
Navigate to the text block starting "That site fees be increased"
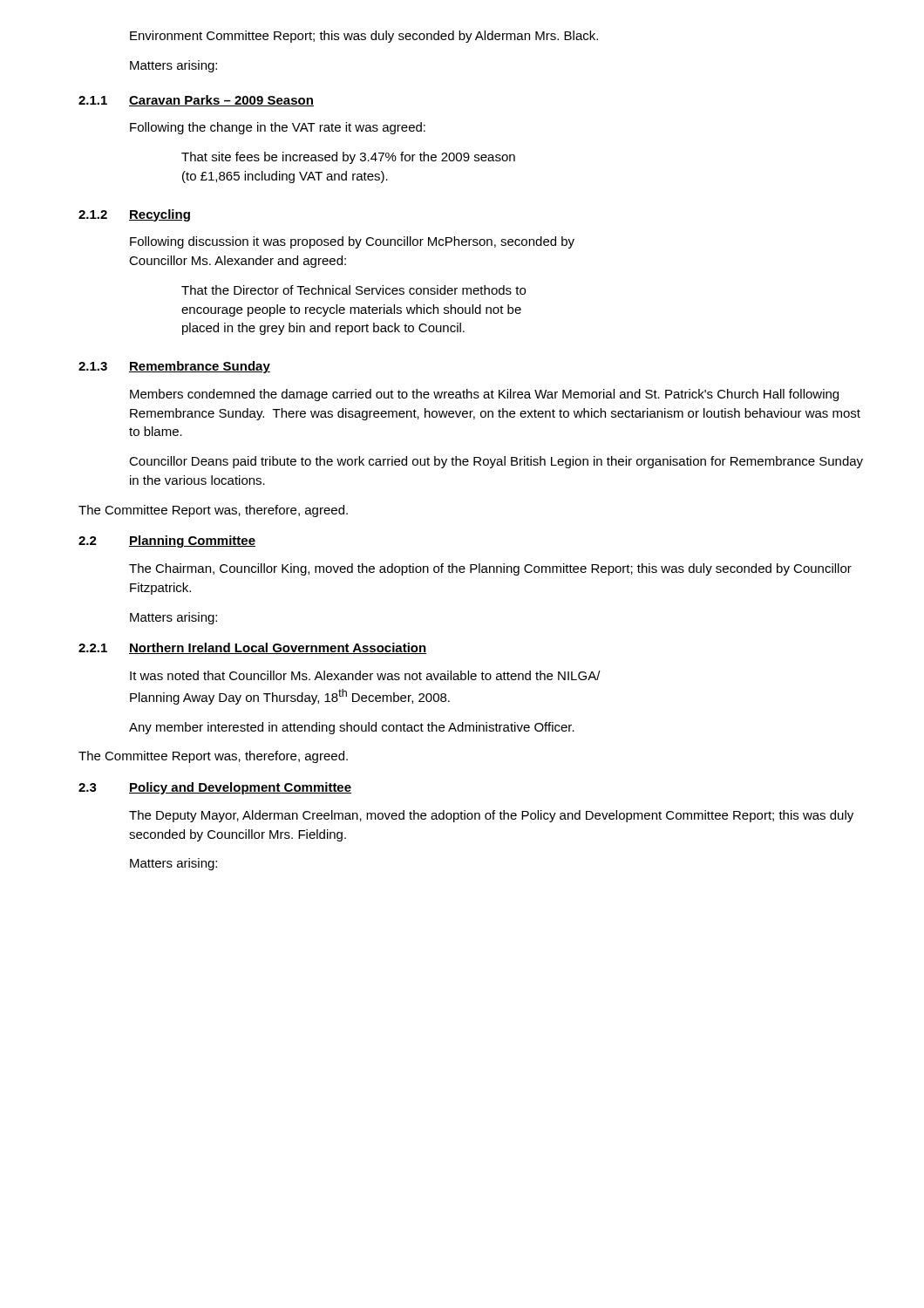tap(348, 166)
